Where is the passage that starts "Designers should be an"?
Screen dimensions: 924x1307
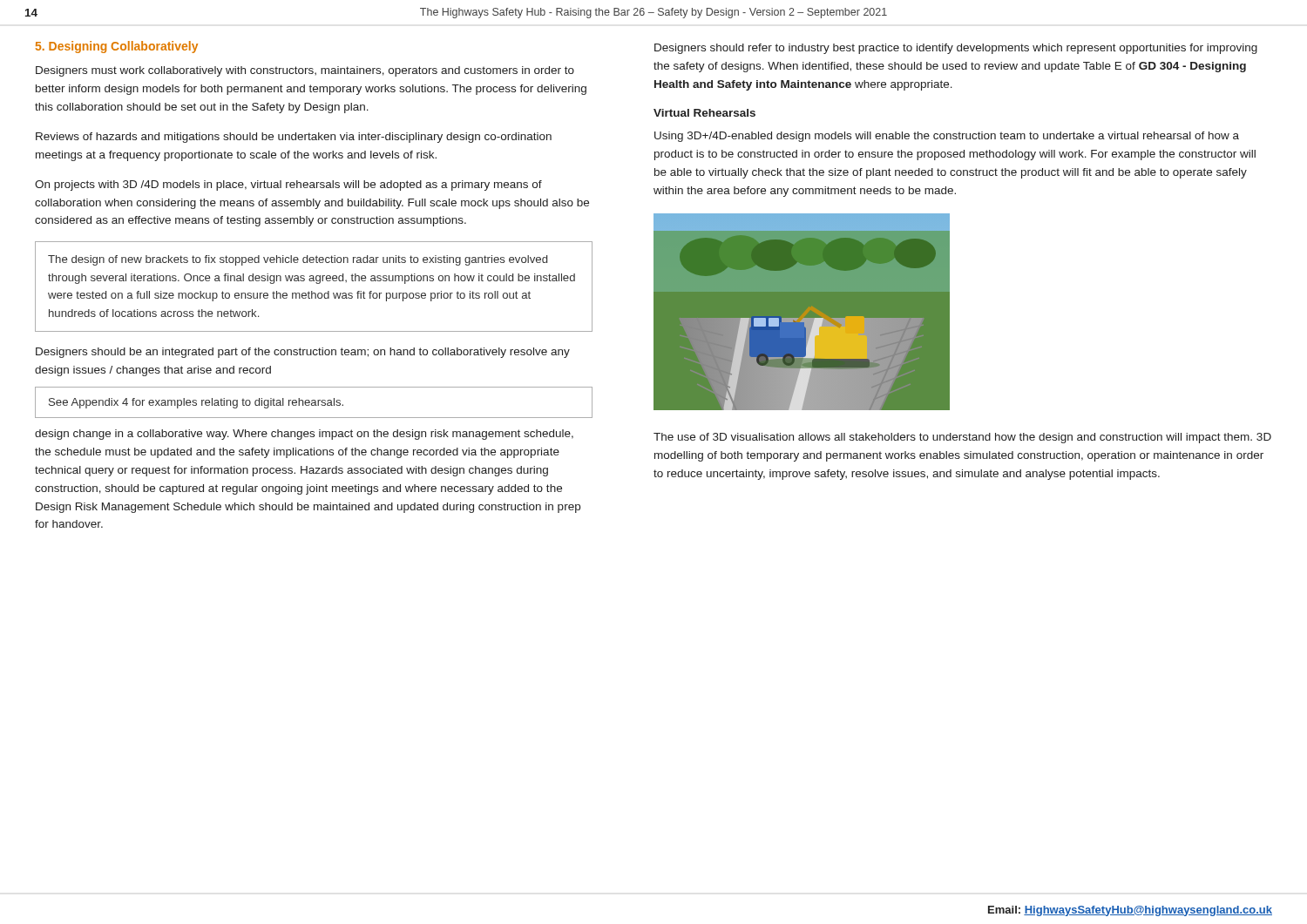[302, 361]
